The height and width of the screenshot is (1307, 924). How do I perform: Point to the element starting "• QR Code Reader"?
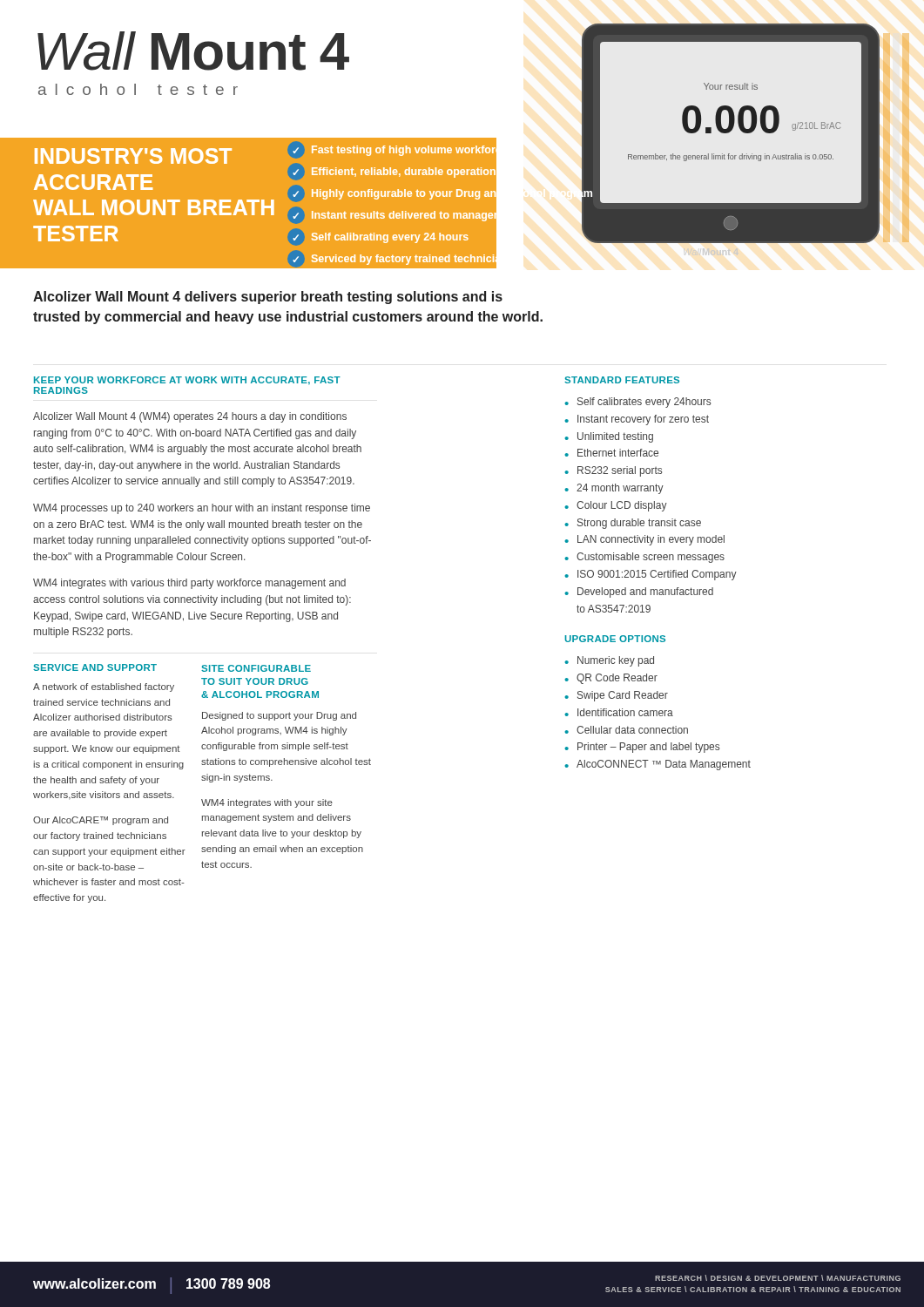tap(611, 679)
